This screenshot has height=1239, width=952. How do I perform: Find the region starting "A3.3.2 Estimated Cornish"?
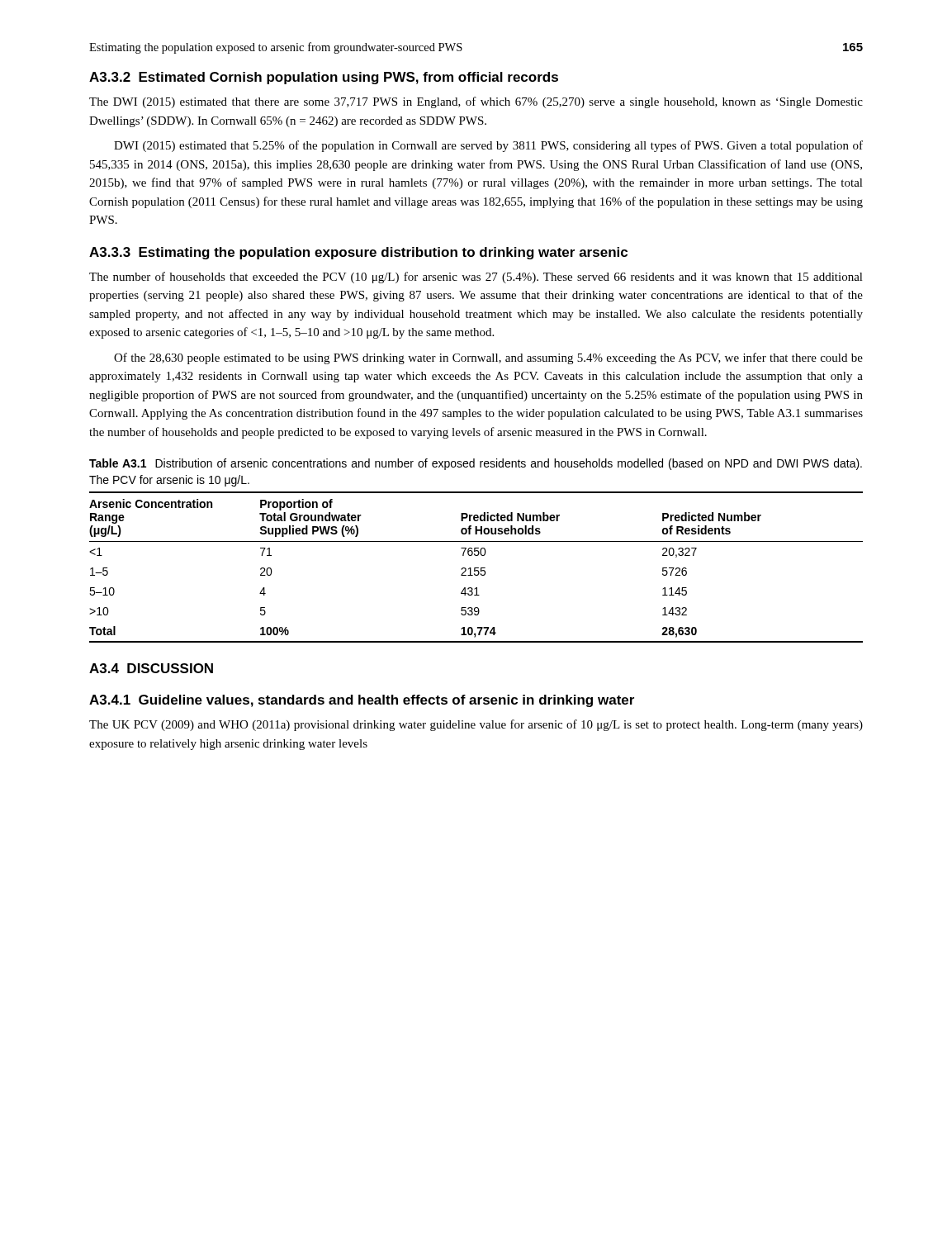(x=476, y=78)
